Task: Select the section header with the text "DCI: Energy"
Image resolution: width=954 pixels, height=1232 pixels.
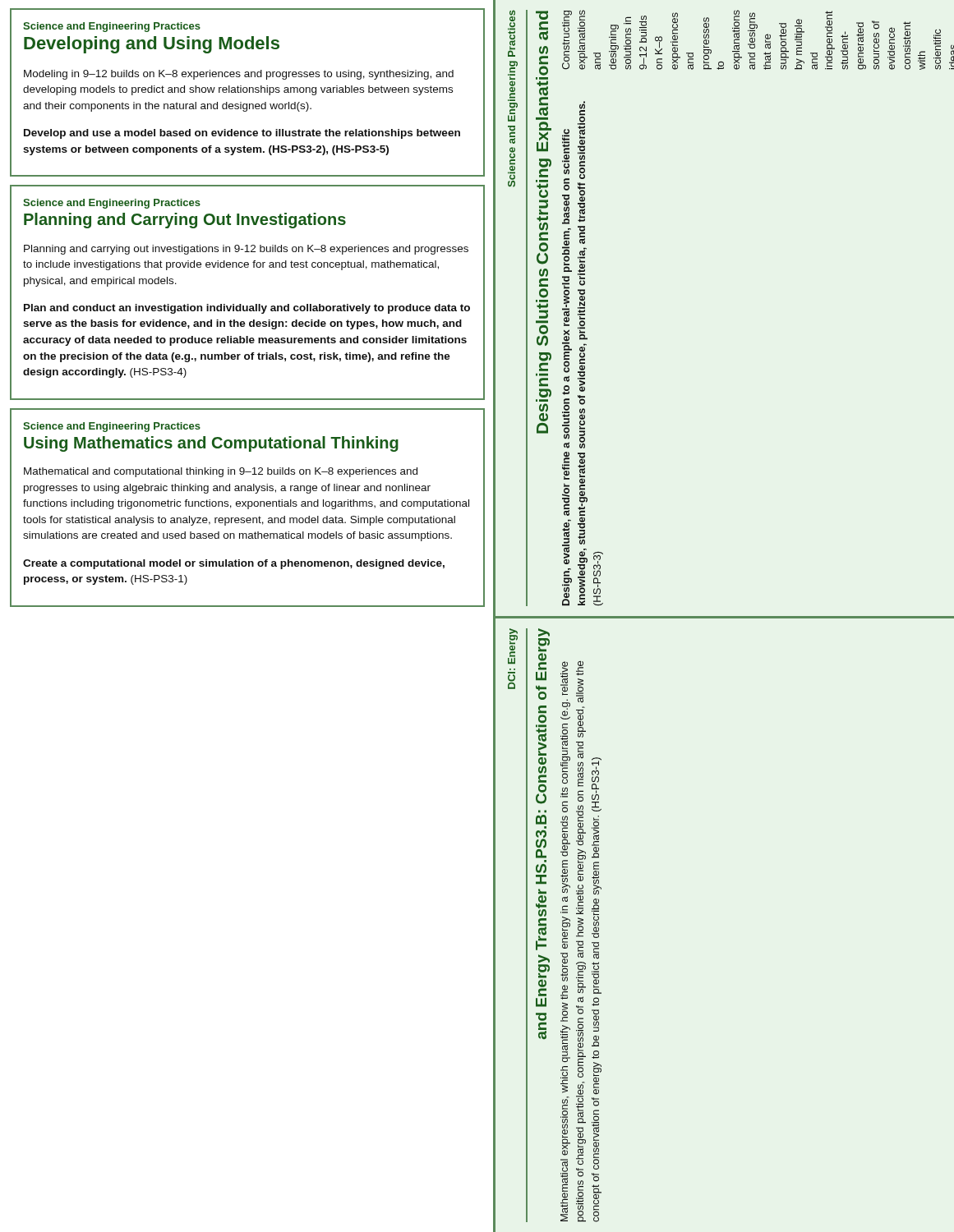Action: click(x=511, y=659)
